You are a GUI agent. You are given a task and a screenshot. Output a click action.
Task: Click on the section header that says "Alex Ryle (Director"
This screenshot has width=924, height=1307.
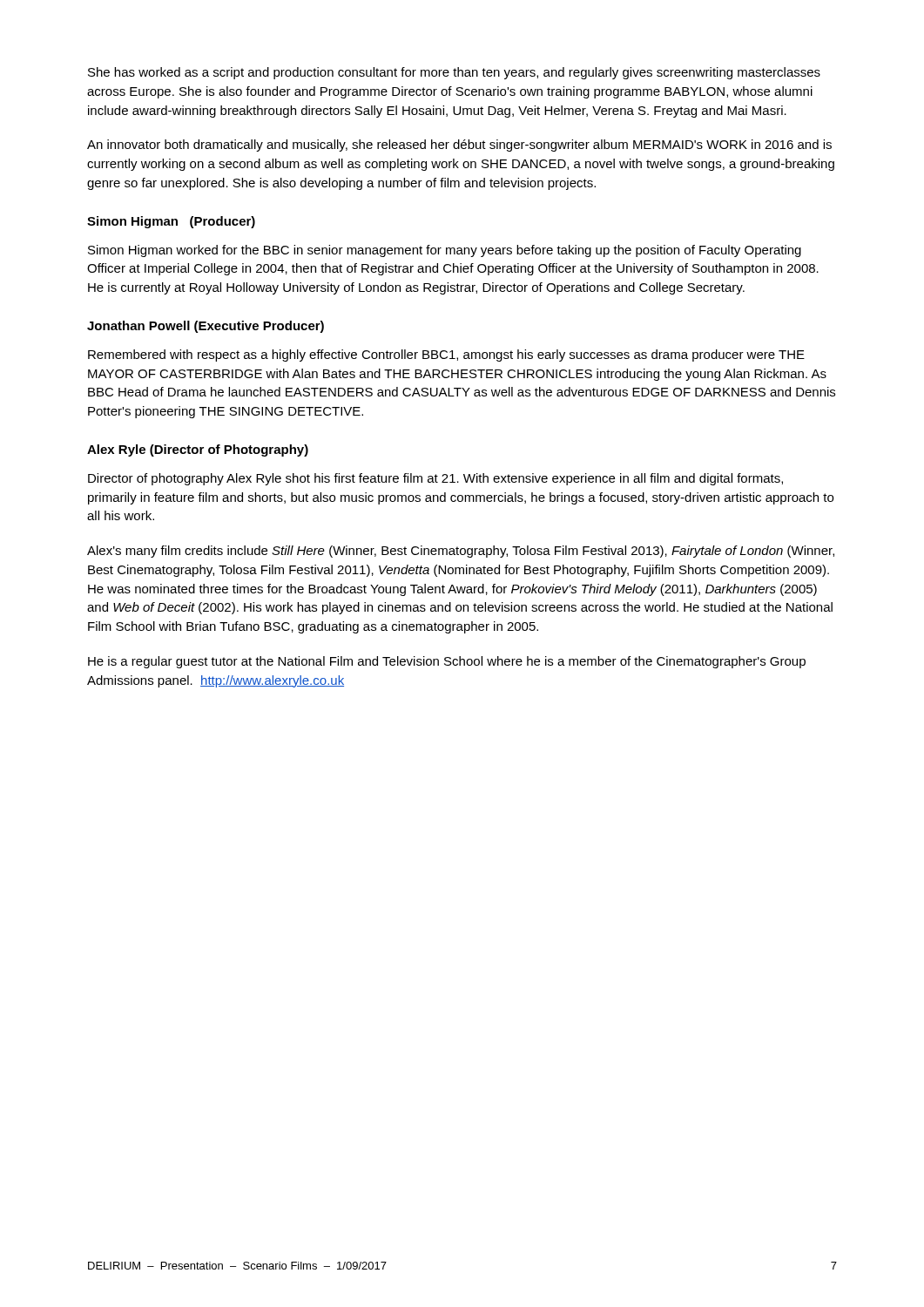tap(198, 449)
